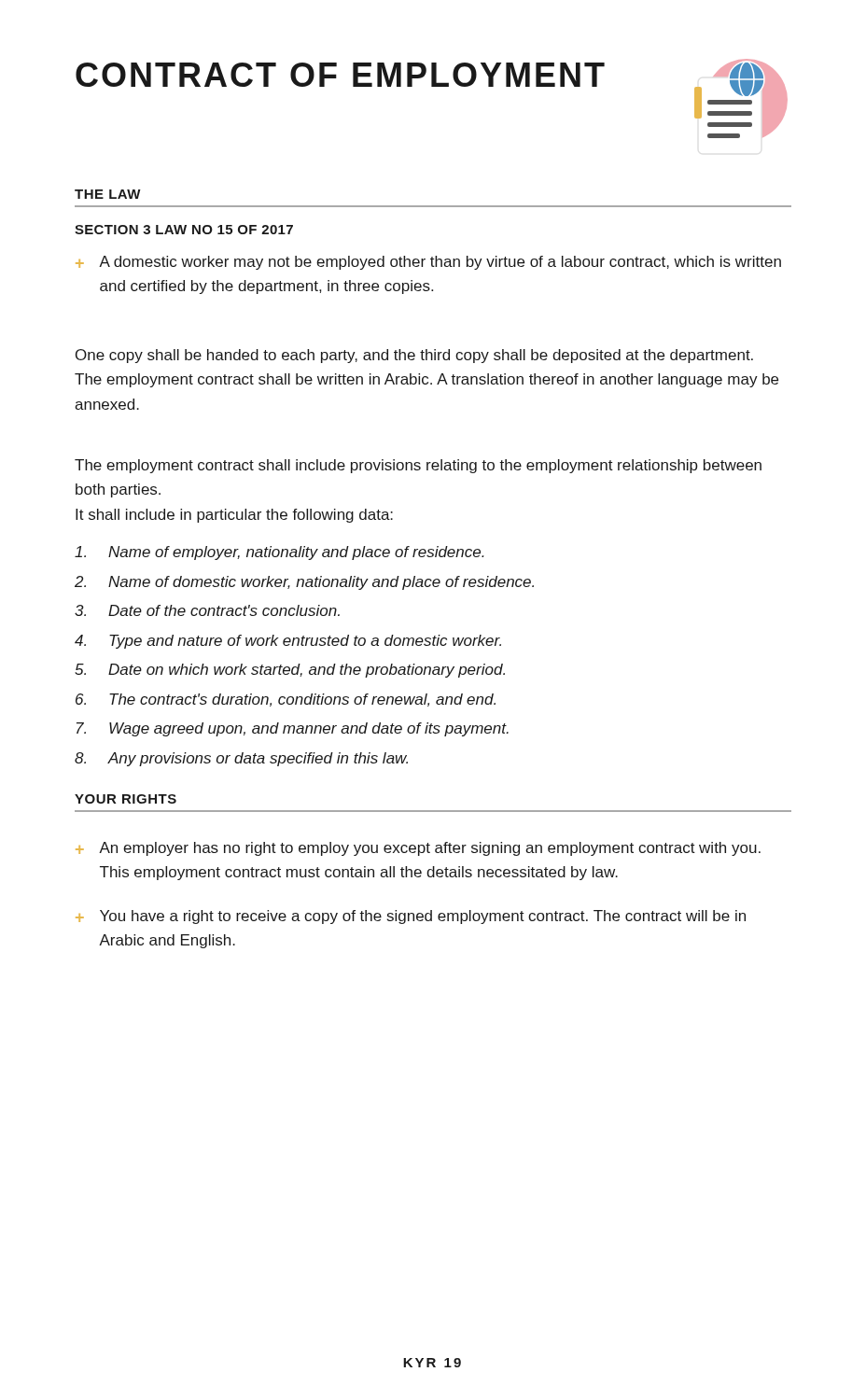
Task: Where is the section header that starts "SECTION 3 LAW NO 15 OF"?
Action: 184,229
